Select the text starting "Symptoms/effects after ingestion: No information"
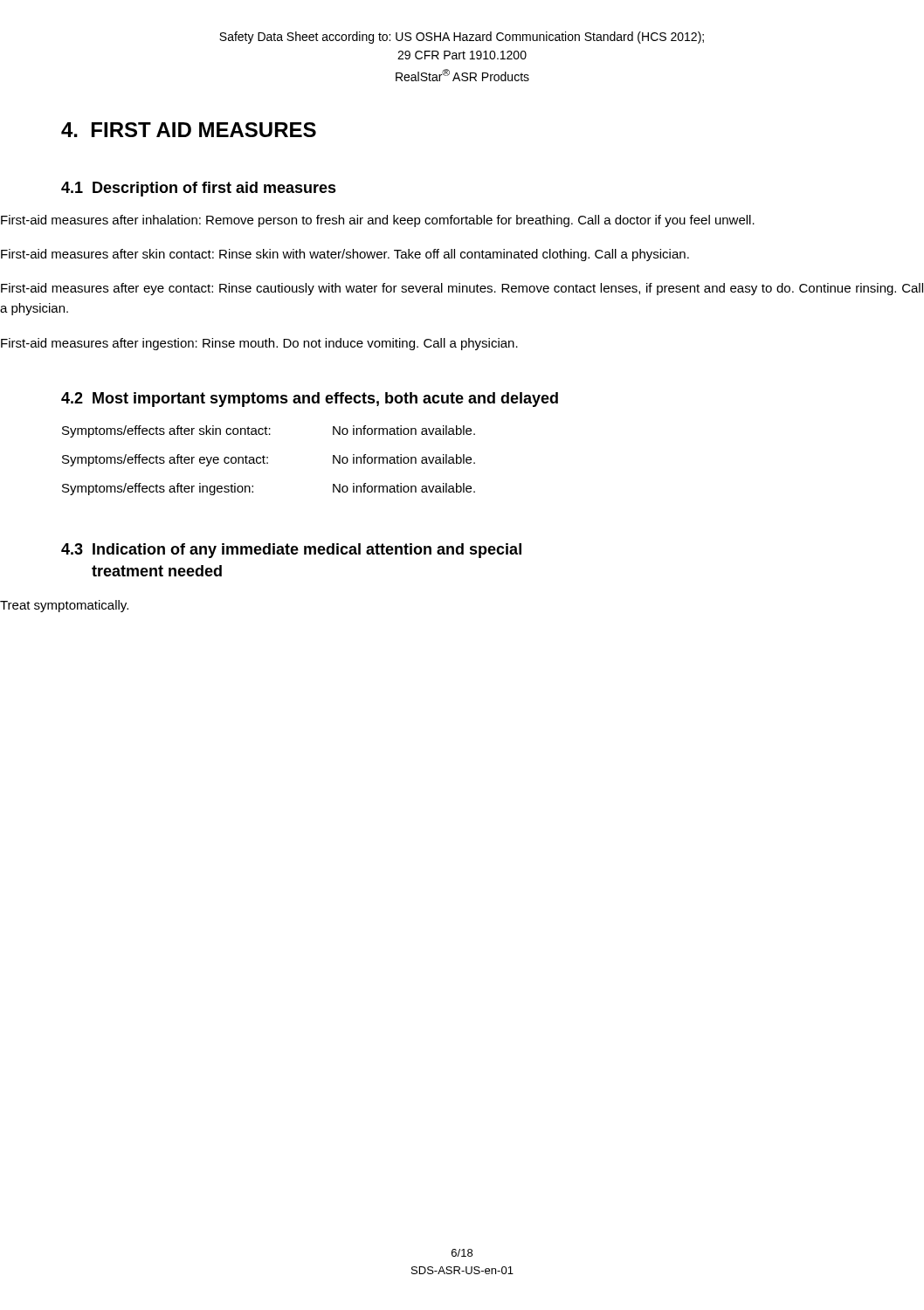This screenshot has width=924, height=1310. [462, 488]
